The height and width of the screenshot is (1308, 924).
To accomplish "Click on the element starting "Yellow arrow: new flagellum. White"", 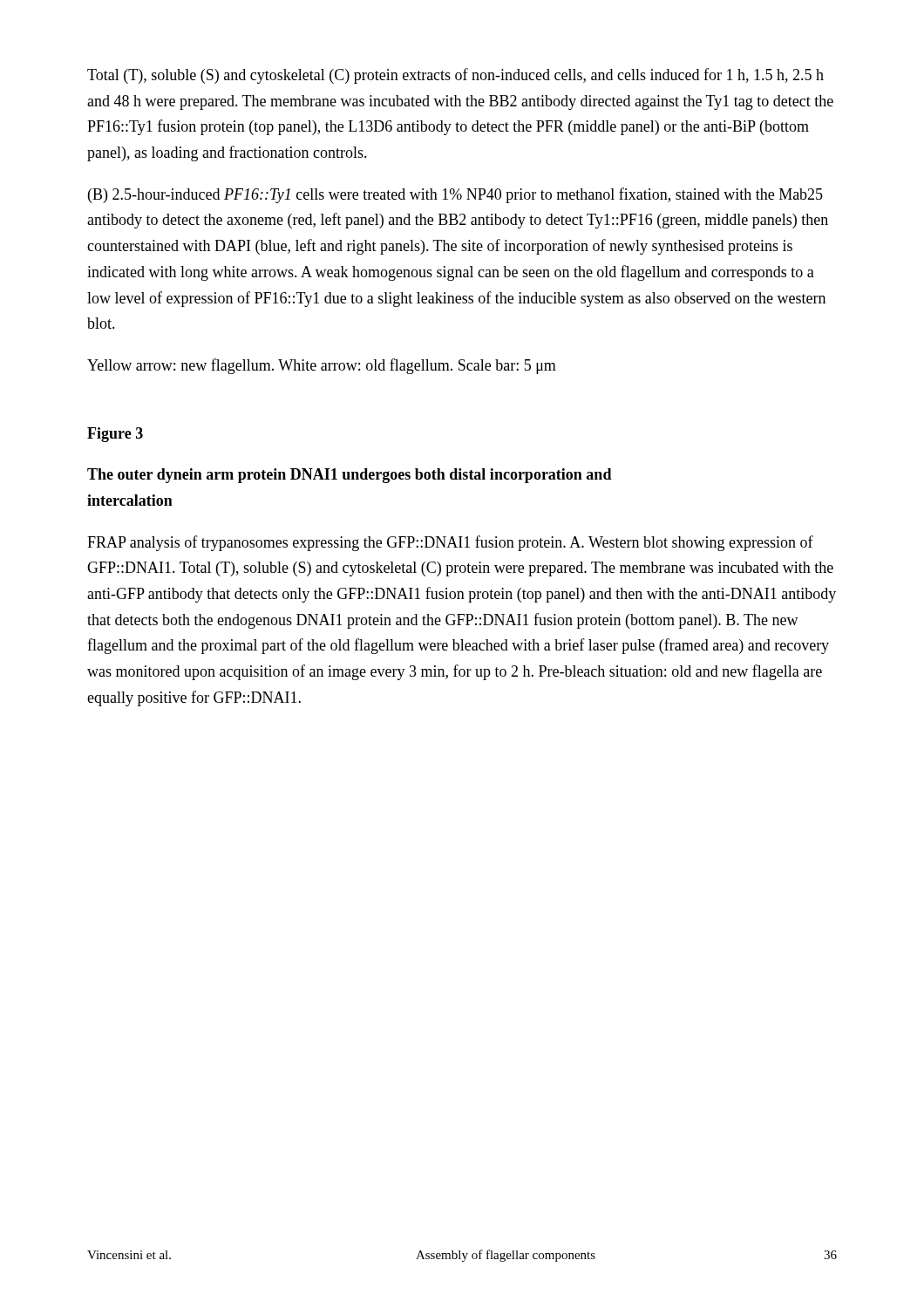I will (462, 366).
